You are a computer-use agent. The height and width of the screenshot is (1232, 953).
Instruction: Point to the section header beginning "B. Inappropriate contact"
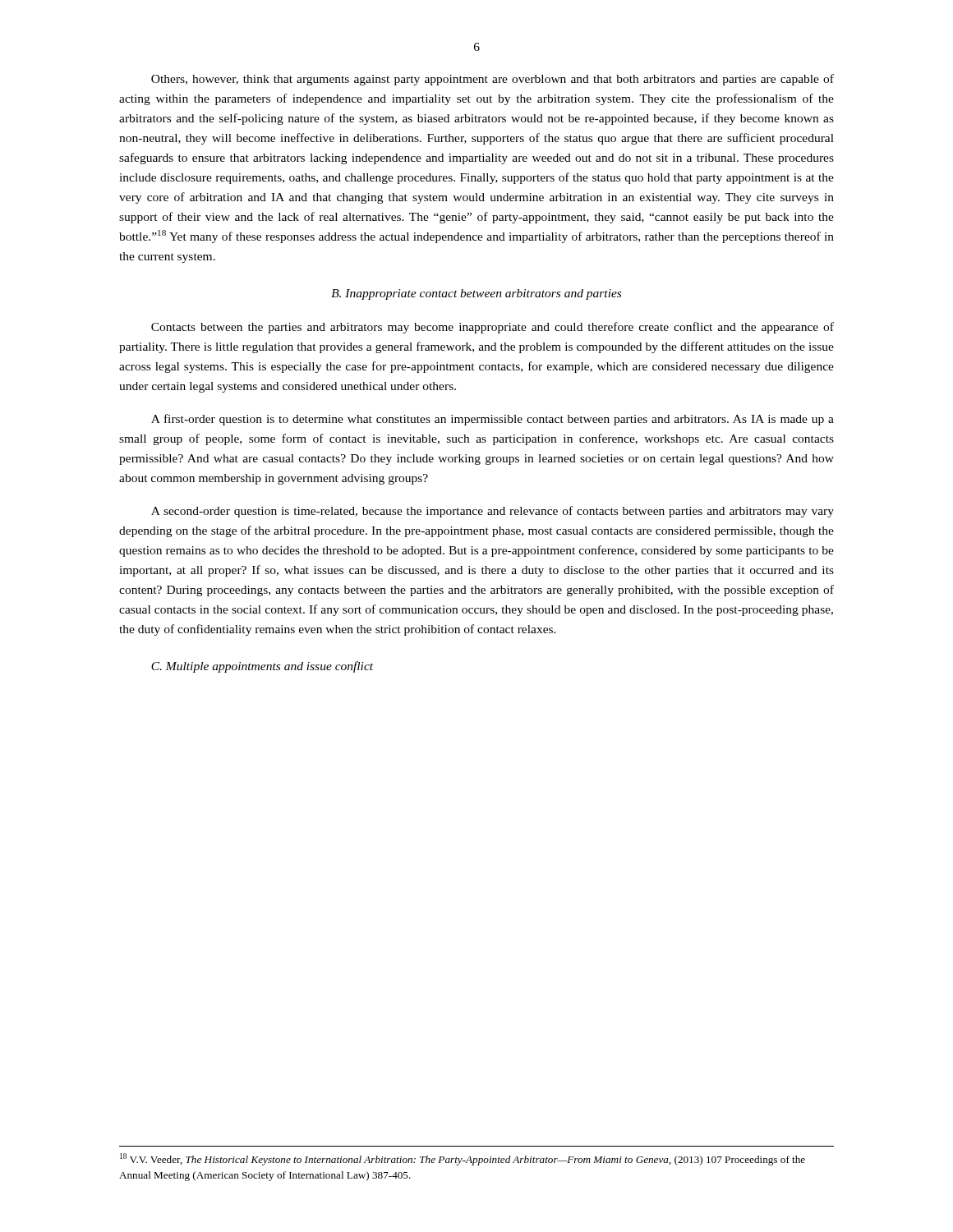(476, 293)
